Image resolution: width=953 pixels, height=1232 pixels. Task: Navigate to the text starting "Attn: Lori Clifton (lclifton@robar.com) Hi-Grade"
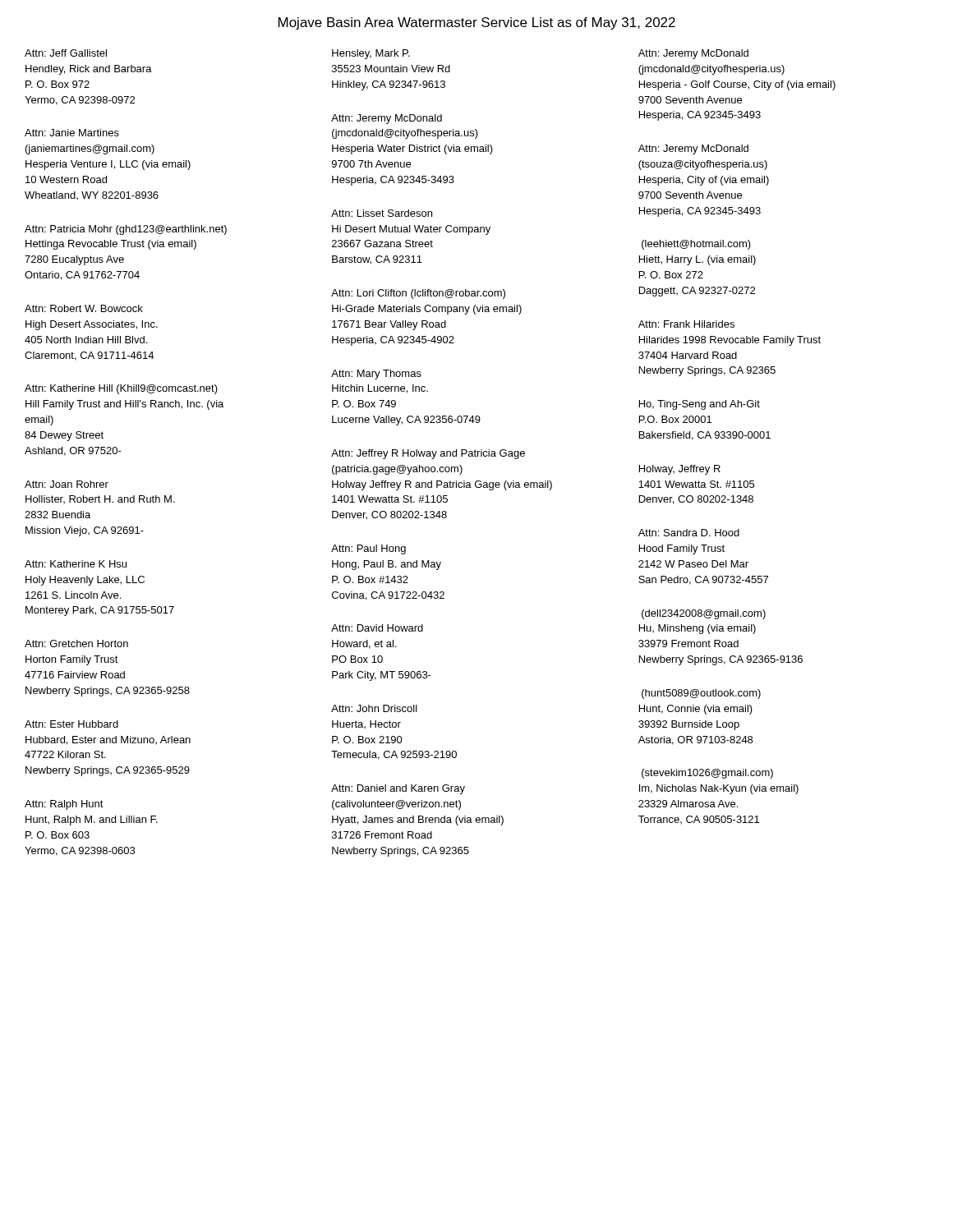tap(476, 317)
